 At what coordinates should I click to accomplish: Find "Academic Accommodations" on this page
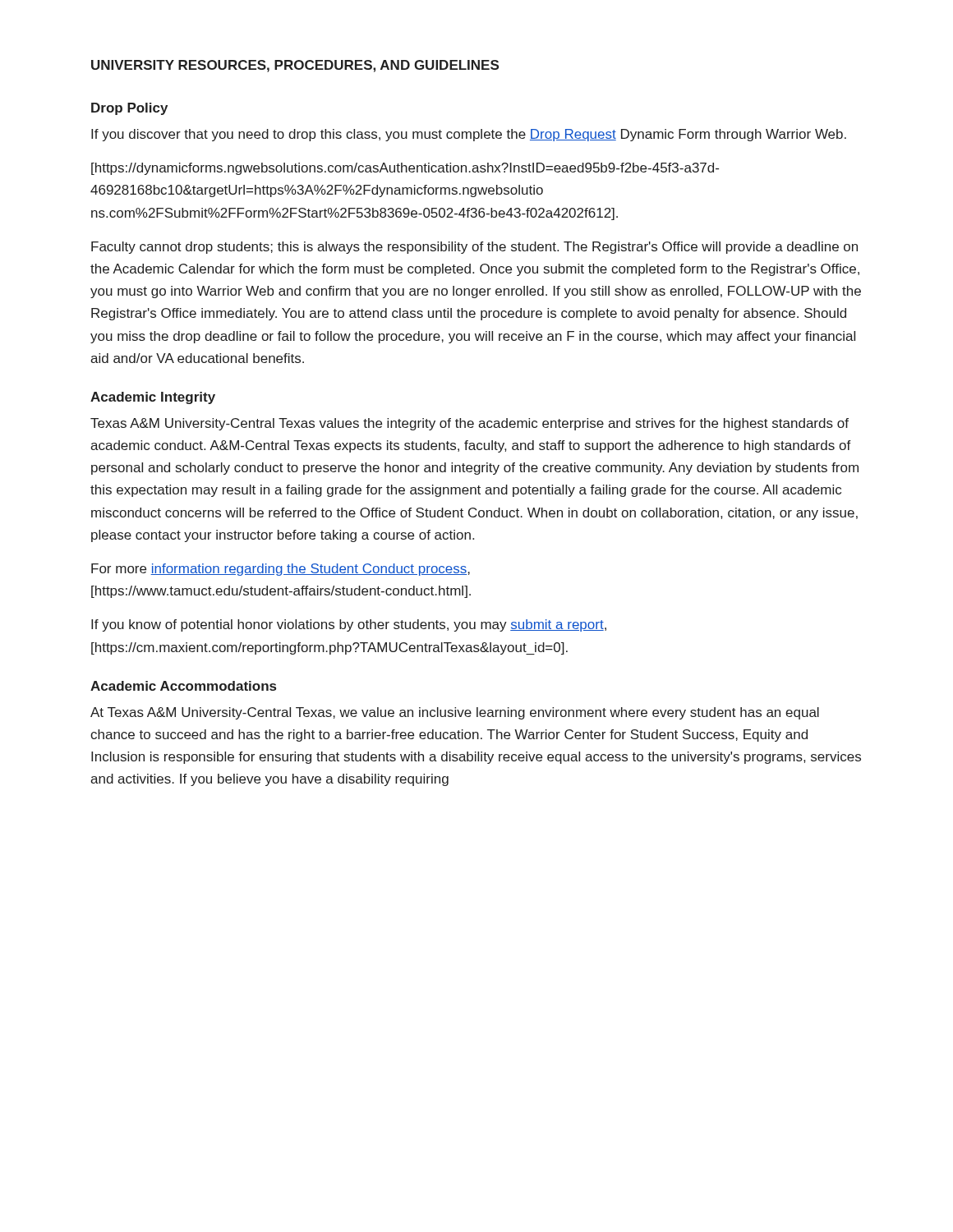pyautogui.click(x=184, y=686)
